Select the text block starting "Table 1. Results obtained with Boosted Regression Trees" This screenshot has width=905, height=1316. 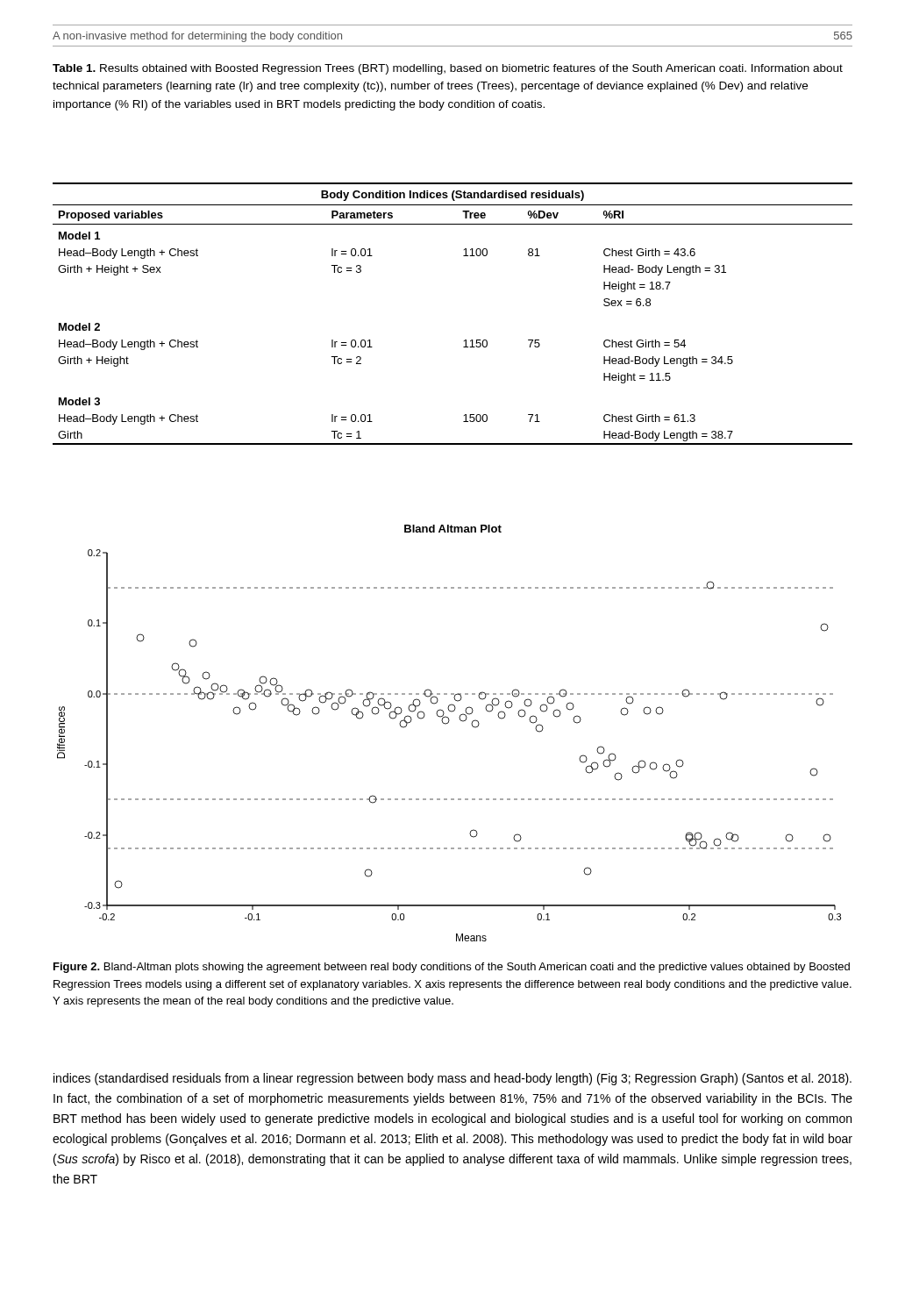pyautogui.click(x=448, y=86)
